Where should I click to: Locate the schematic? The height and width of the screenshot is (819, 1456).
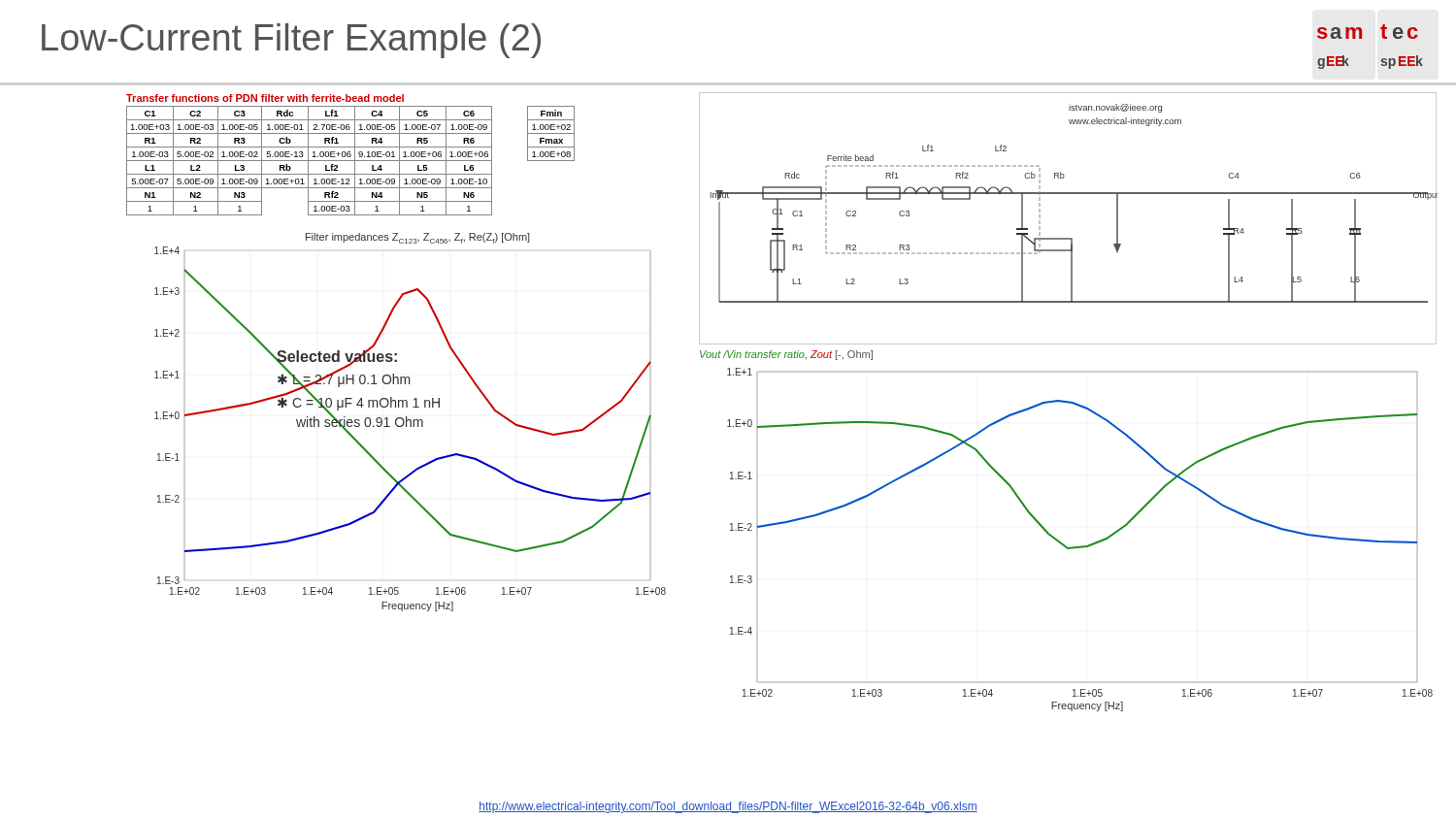pos(1068,218)
